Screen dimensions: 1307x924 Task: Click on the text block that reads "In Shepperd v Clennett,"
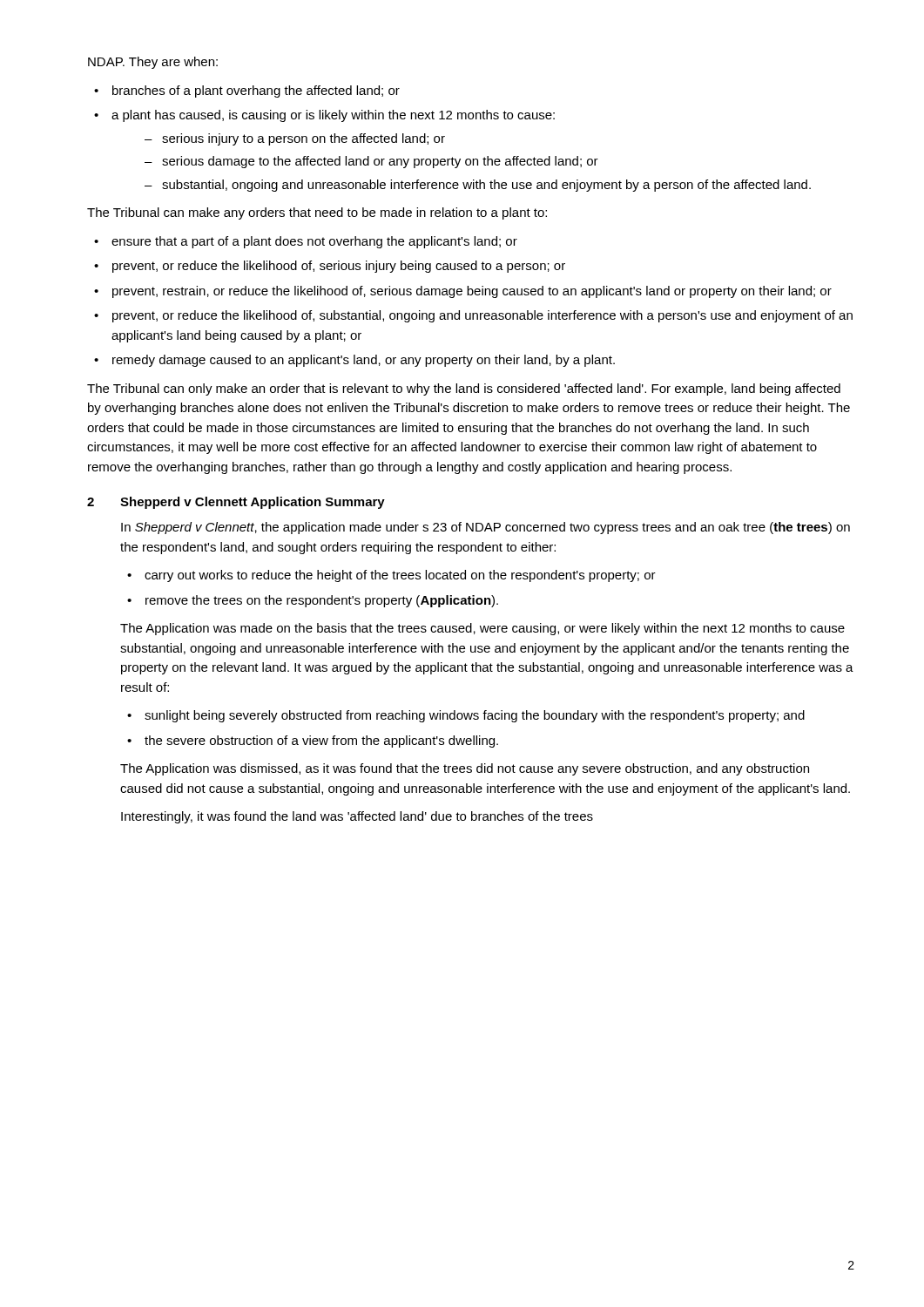(x=487, y=537)
